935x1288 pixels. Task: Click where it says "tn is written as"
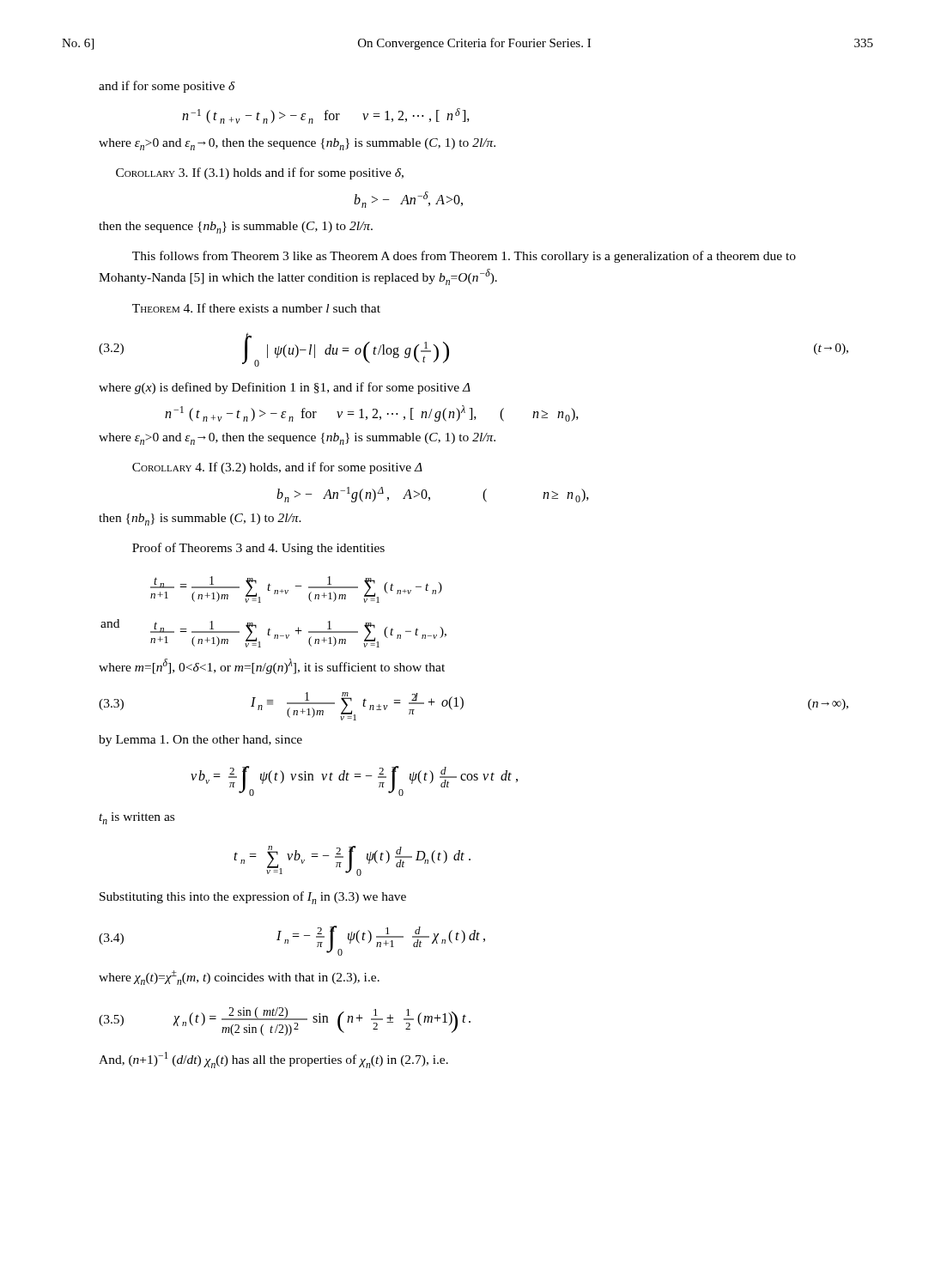(x=137, y=818)
